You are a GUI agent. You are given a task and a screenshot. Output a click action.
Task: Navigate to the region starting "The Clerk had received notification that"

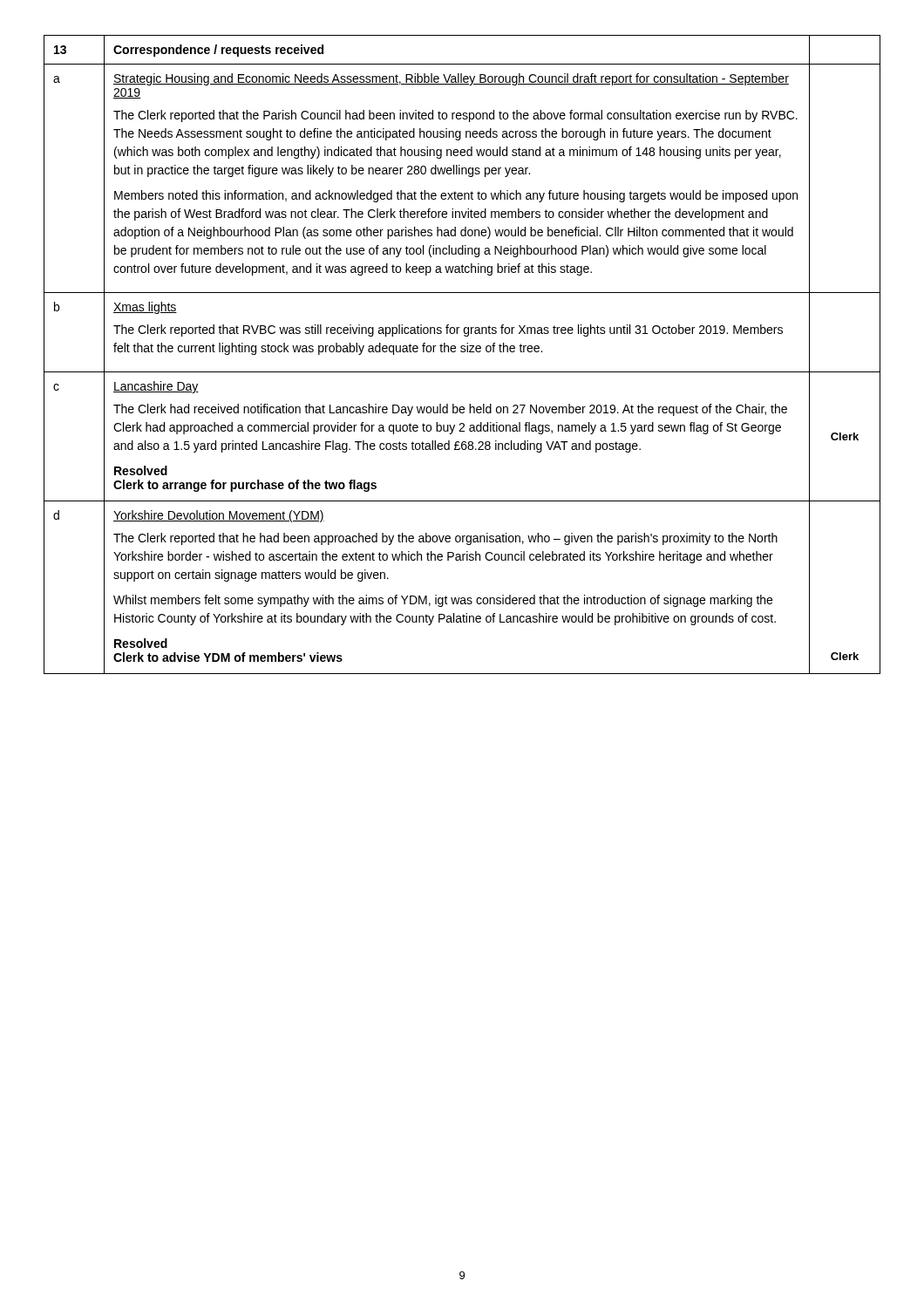(x=457, y=428)
